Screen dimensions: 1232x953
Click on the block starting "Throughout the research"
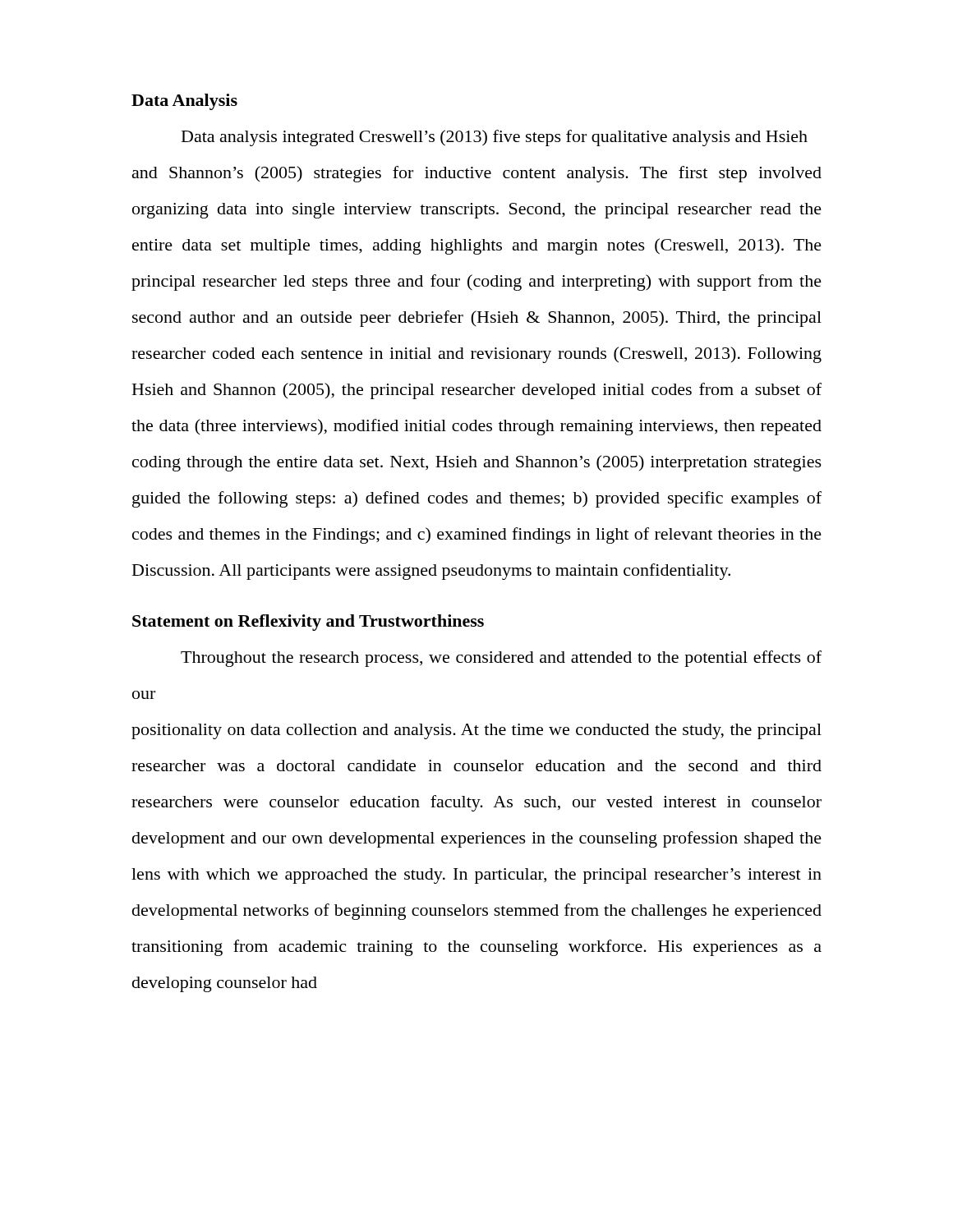476,816
